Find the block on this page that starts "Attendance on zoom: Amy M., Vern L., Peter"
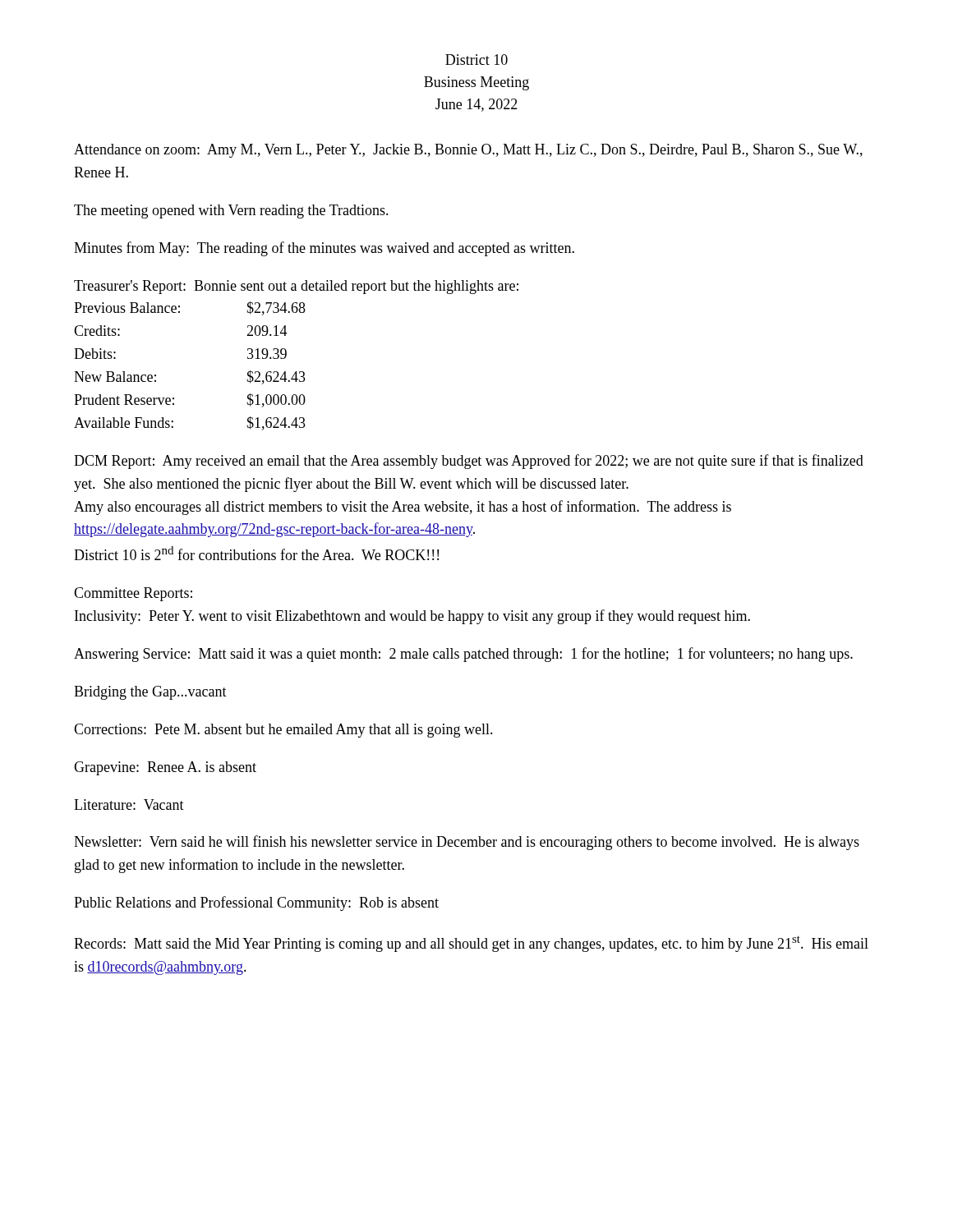This screenshot has width=953, height=1232. (x=469, y=161)
